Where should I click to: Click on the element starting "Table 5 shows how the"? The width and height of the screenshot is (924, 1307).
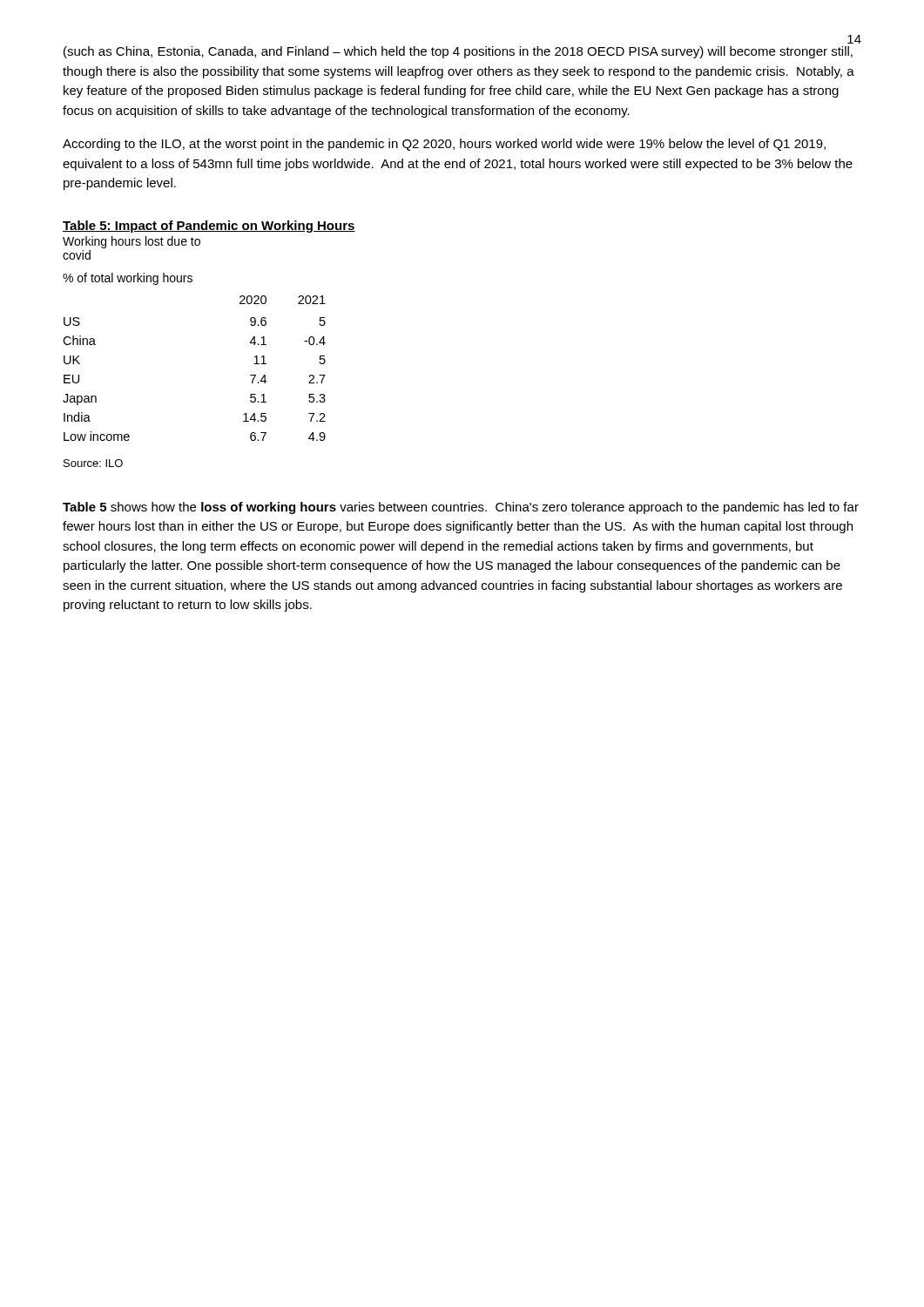[x=462, y=556]
